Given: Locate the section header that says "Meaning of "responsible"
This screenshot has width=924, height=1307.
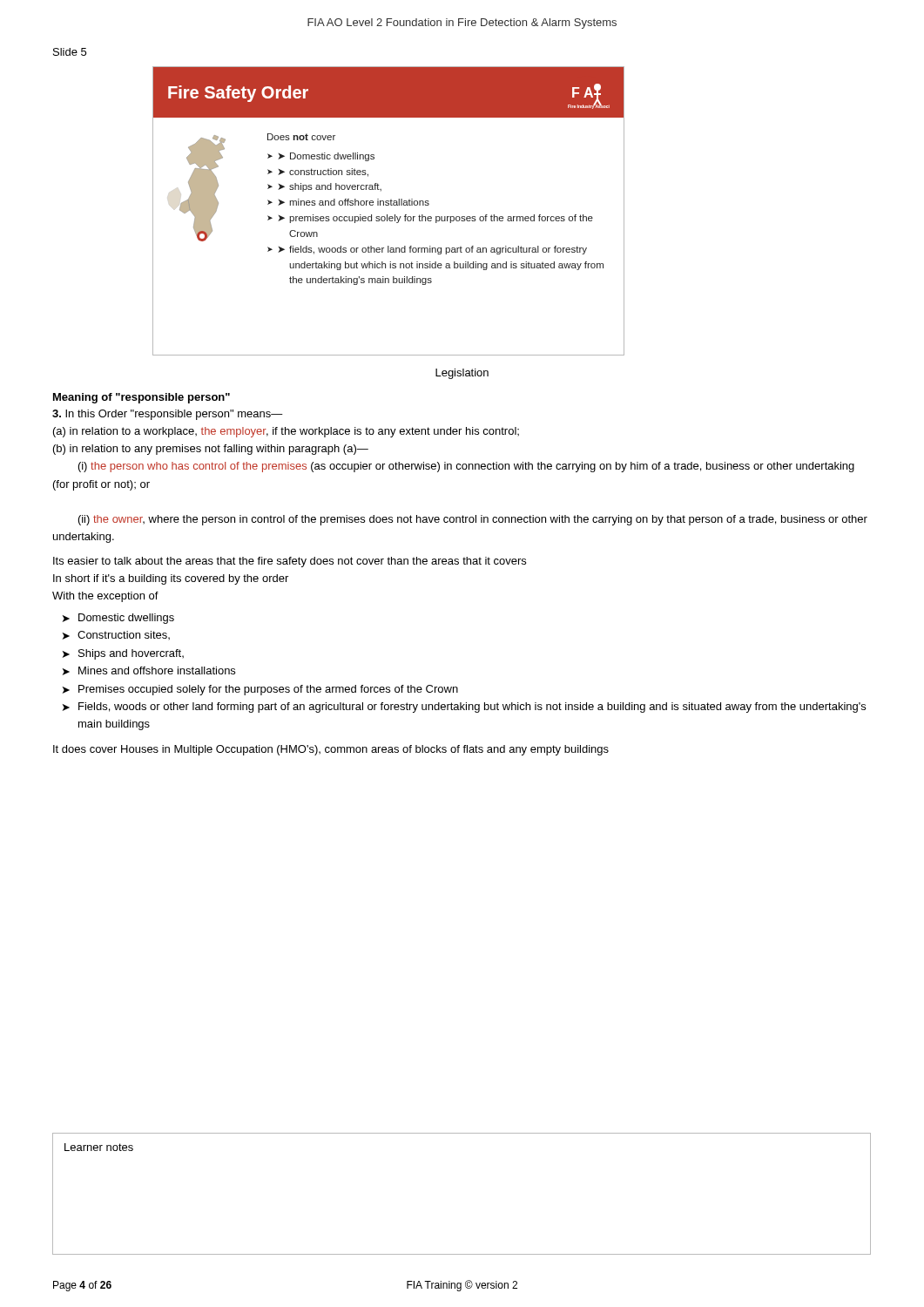Looking at the screenshot, I should (141, 397).
